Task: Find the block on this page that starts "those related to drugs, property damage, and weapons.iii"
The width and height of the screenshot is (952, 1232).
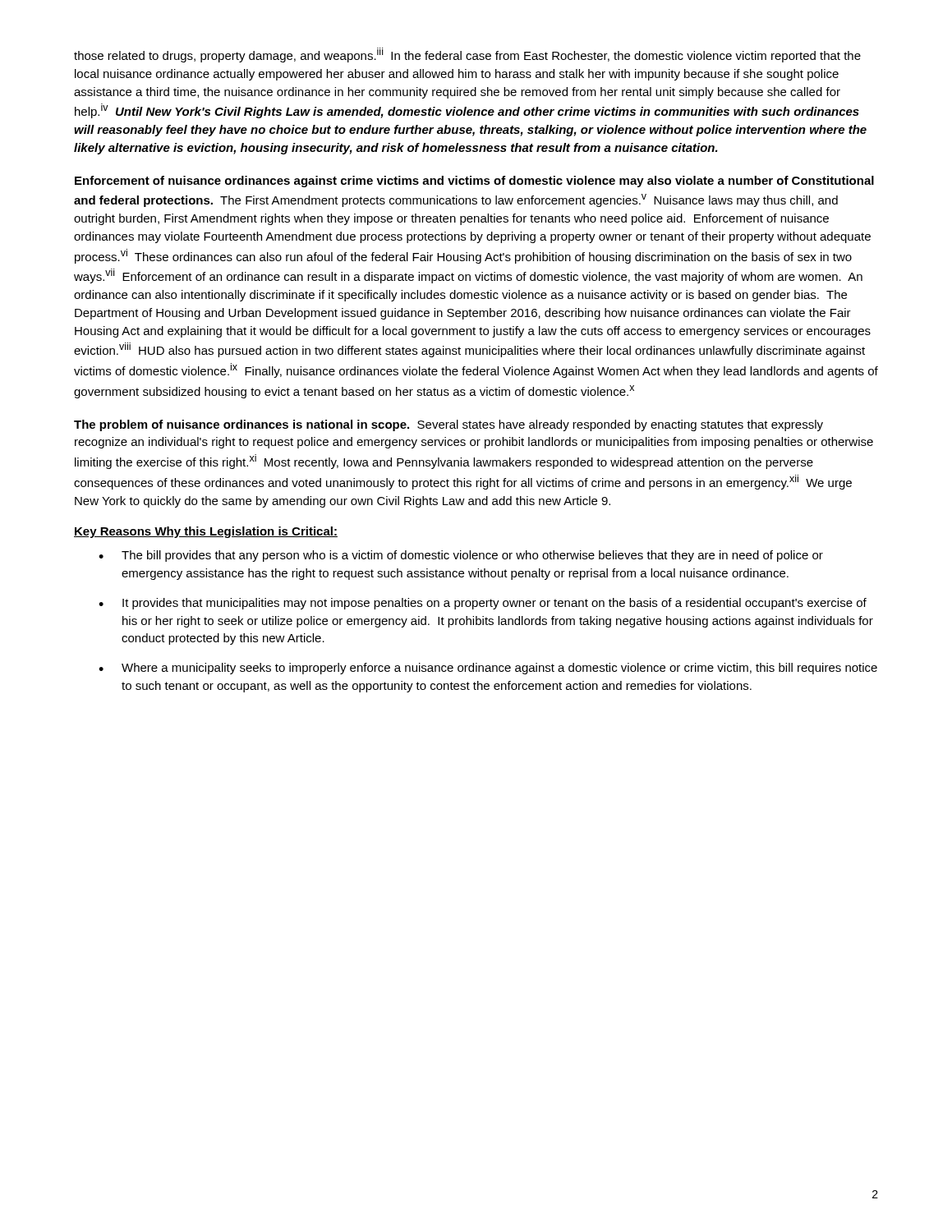Action: coord(470,100)
